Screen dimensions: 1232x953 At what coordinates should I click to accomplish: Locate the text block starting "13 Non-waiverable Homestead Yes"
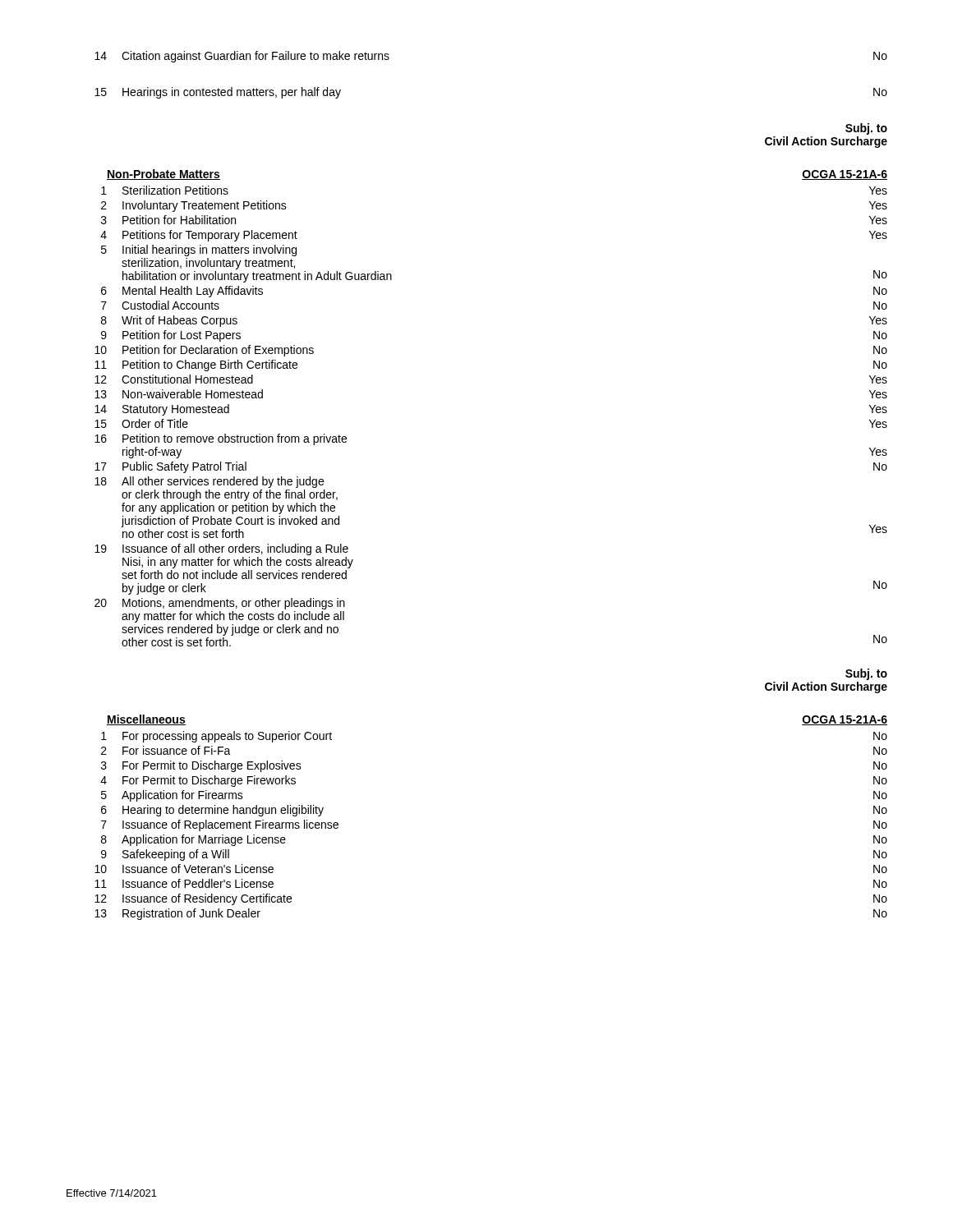193,394
